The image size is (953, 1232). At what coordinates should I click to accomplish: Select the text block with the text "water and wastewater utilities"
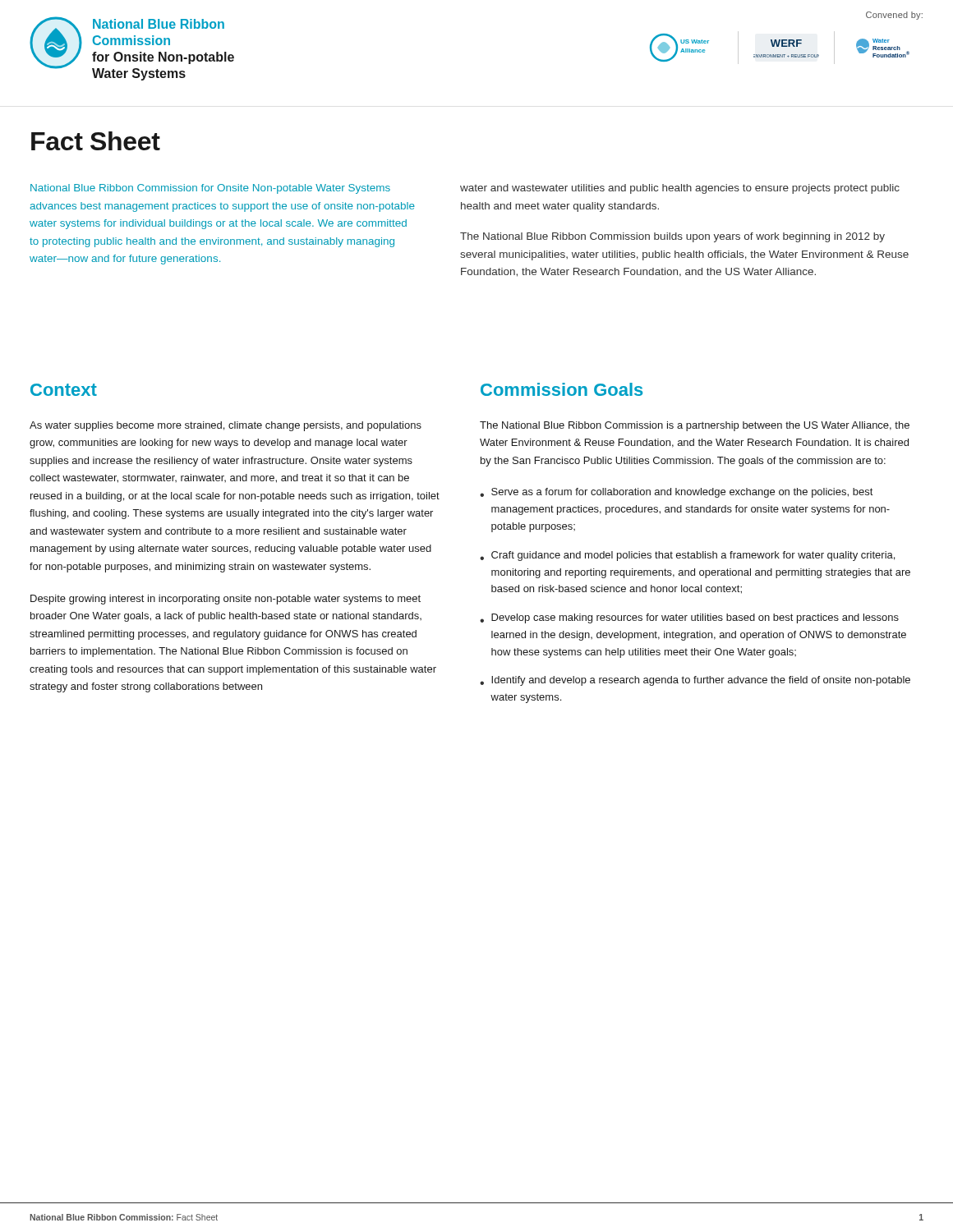(690, 230)
